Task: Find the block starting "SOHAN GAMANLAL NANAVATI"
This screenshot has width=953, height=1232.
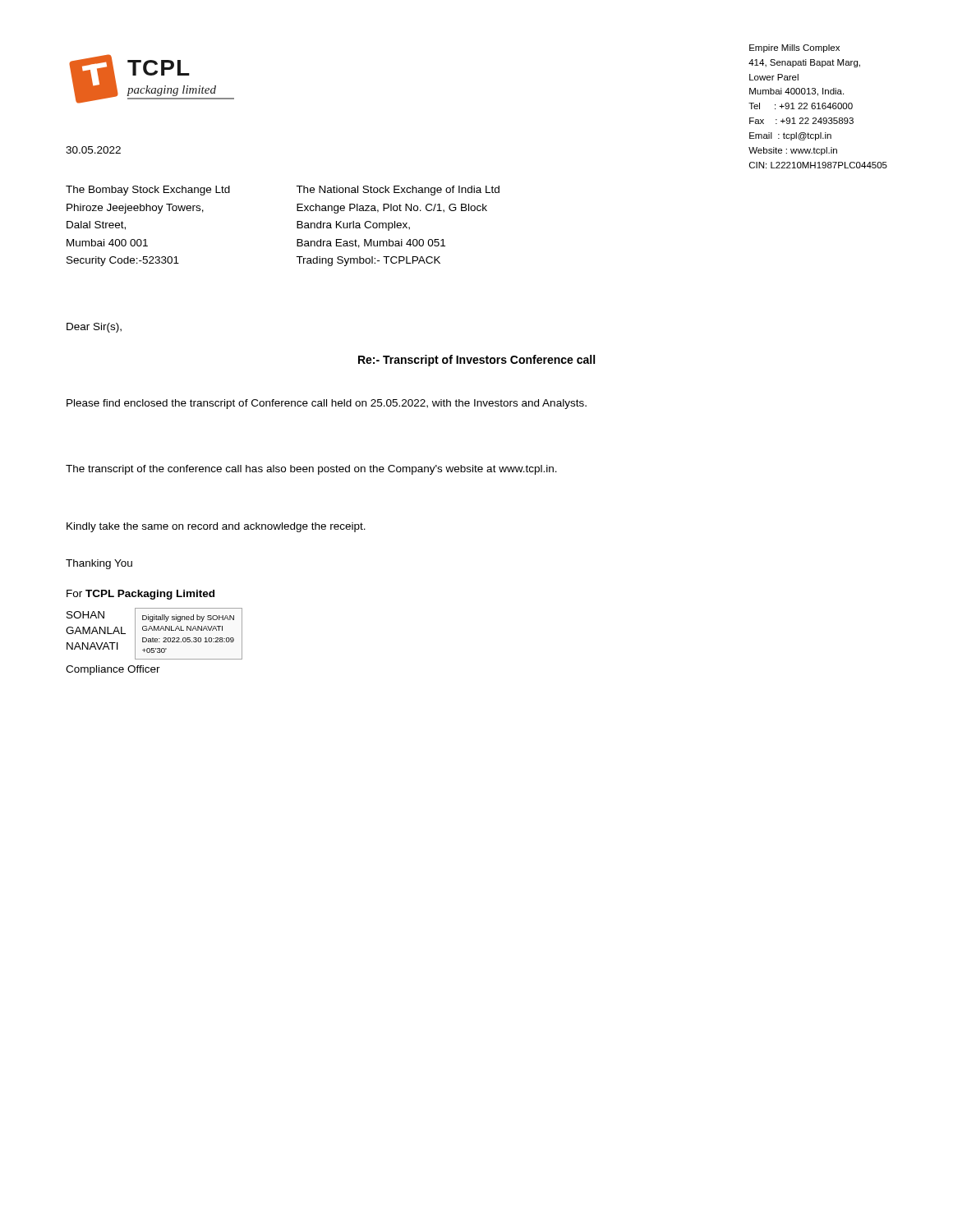Action: pyautogui.click(x=96, y=630)
